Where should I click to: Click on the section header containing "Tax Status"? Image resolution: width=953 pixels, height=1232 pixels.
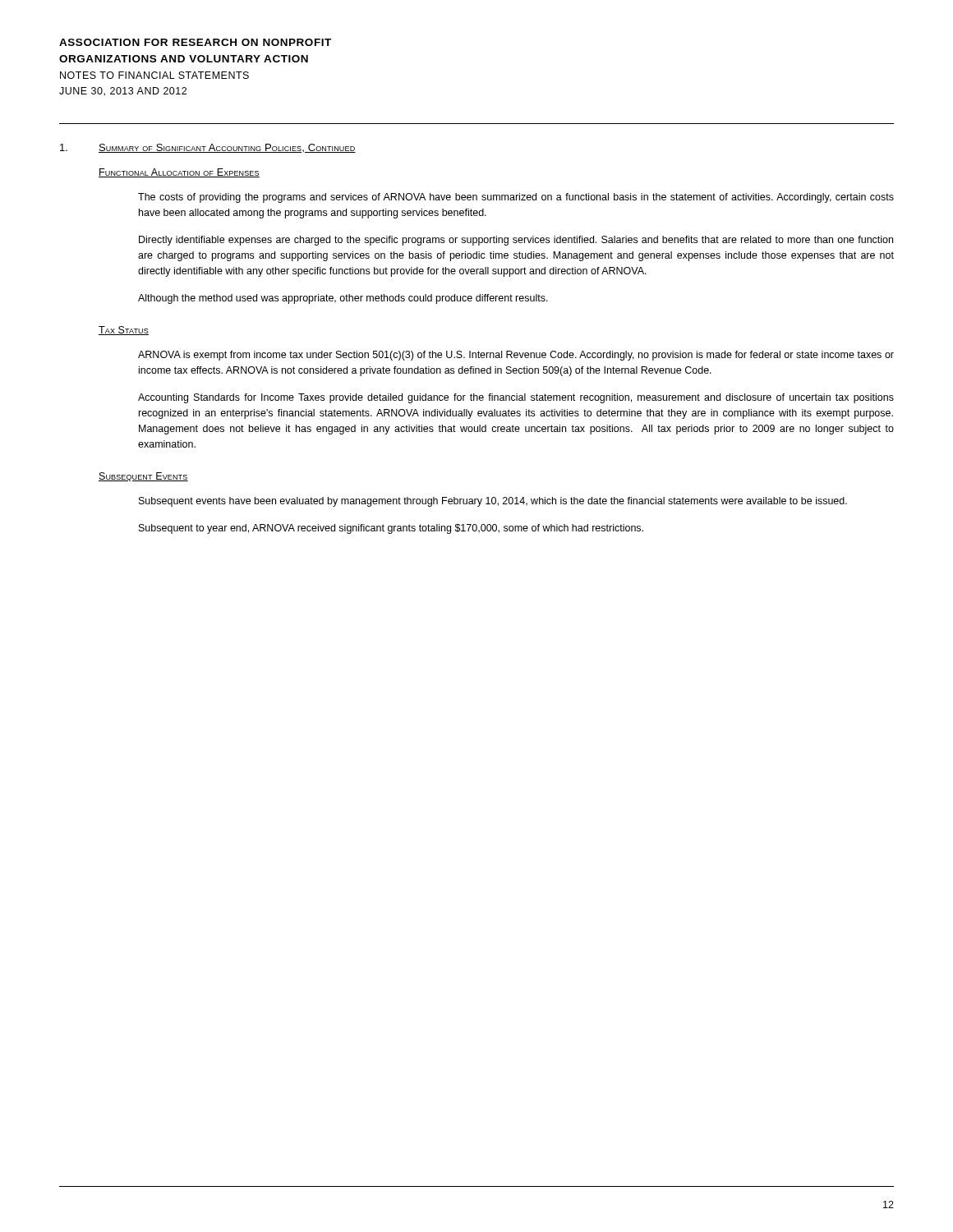(x=124, y=330)
